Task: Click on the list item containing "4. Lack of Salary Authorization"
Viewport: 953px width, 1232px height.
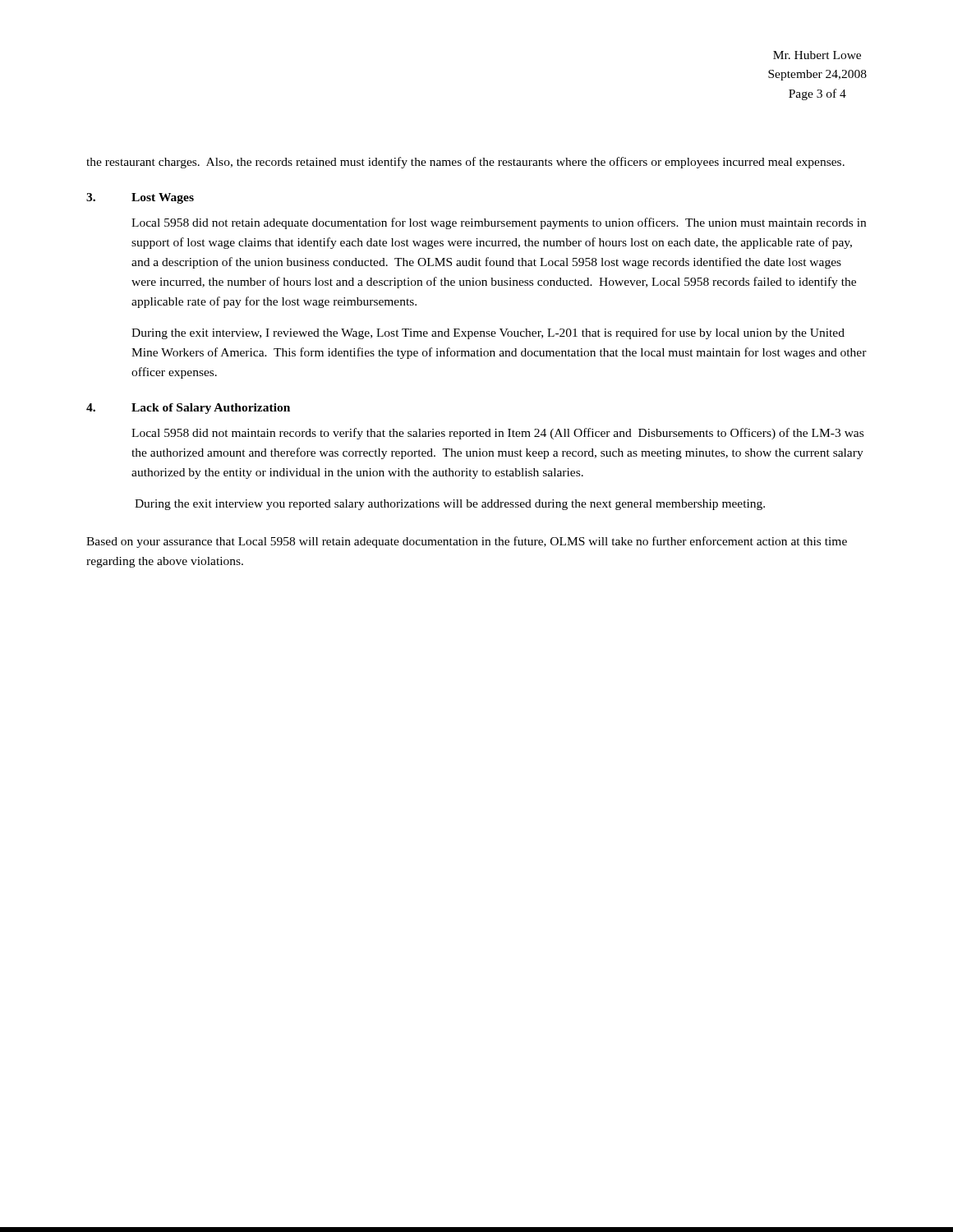Action: tap(188, 408)
